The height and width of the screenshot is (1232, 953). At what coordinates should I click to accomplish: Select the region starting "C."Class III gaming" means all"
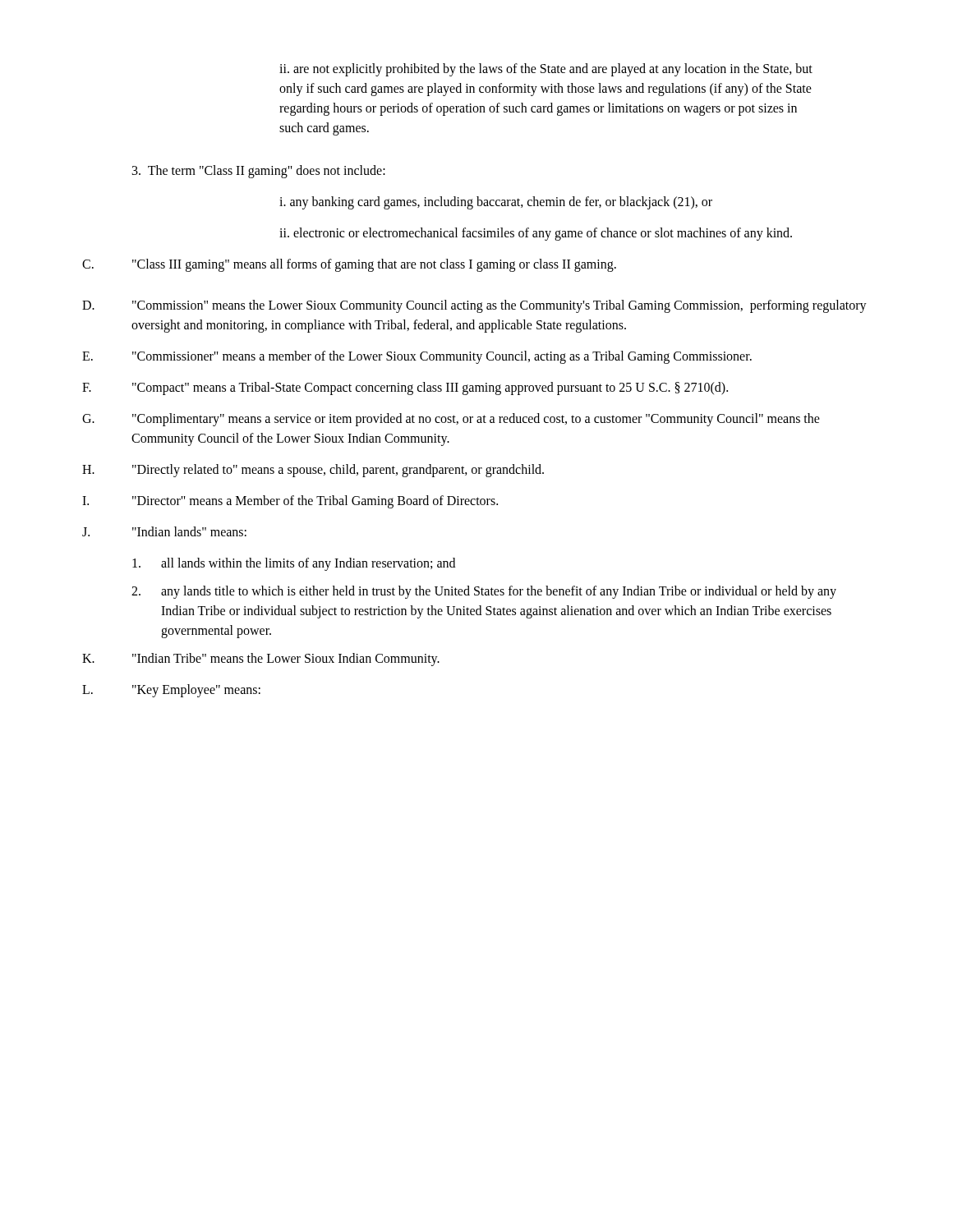point(476,265)
